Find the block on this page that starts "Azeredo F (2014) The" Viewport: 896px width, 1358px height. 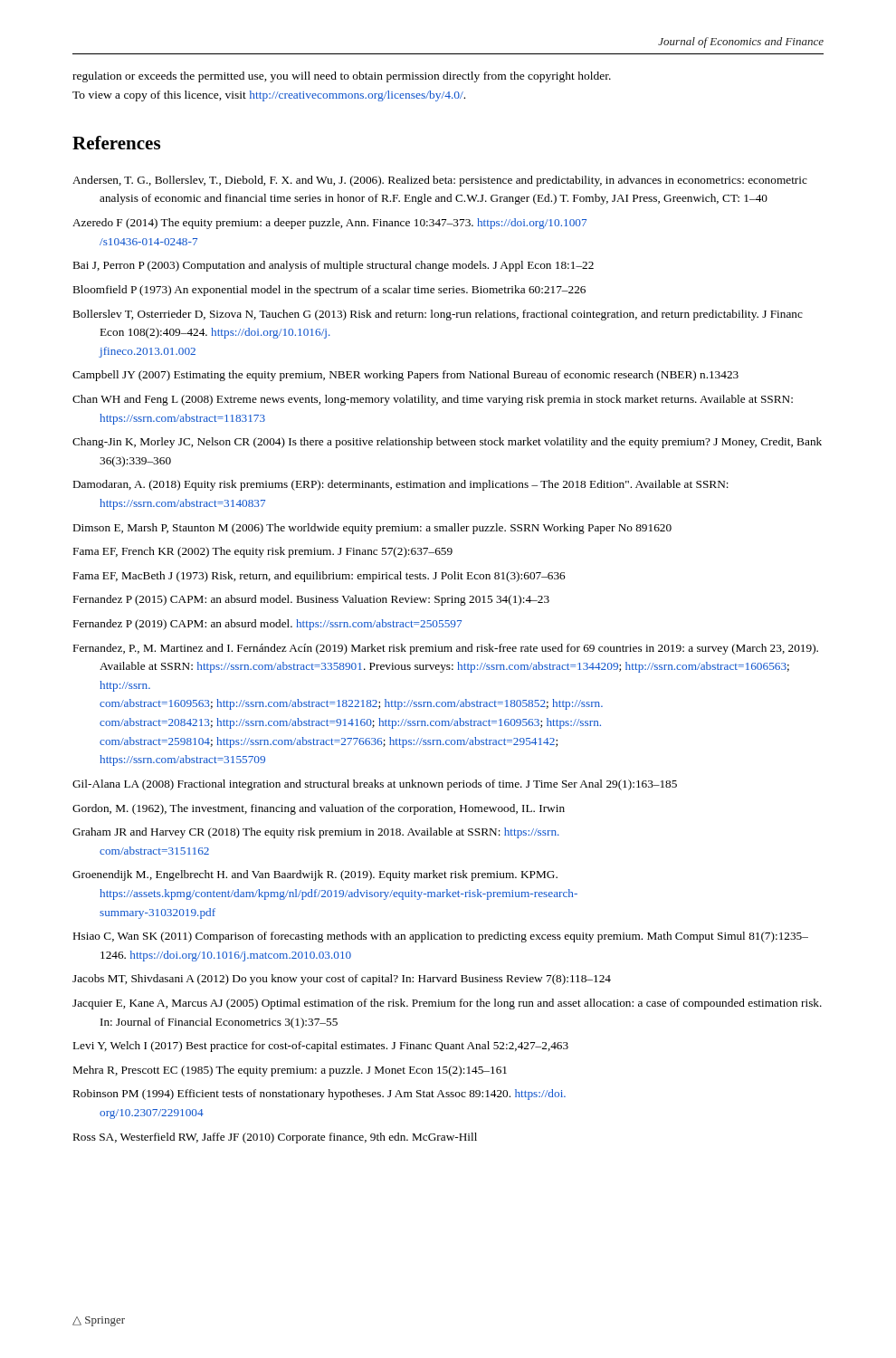point(330,232)
